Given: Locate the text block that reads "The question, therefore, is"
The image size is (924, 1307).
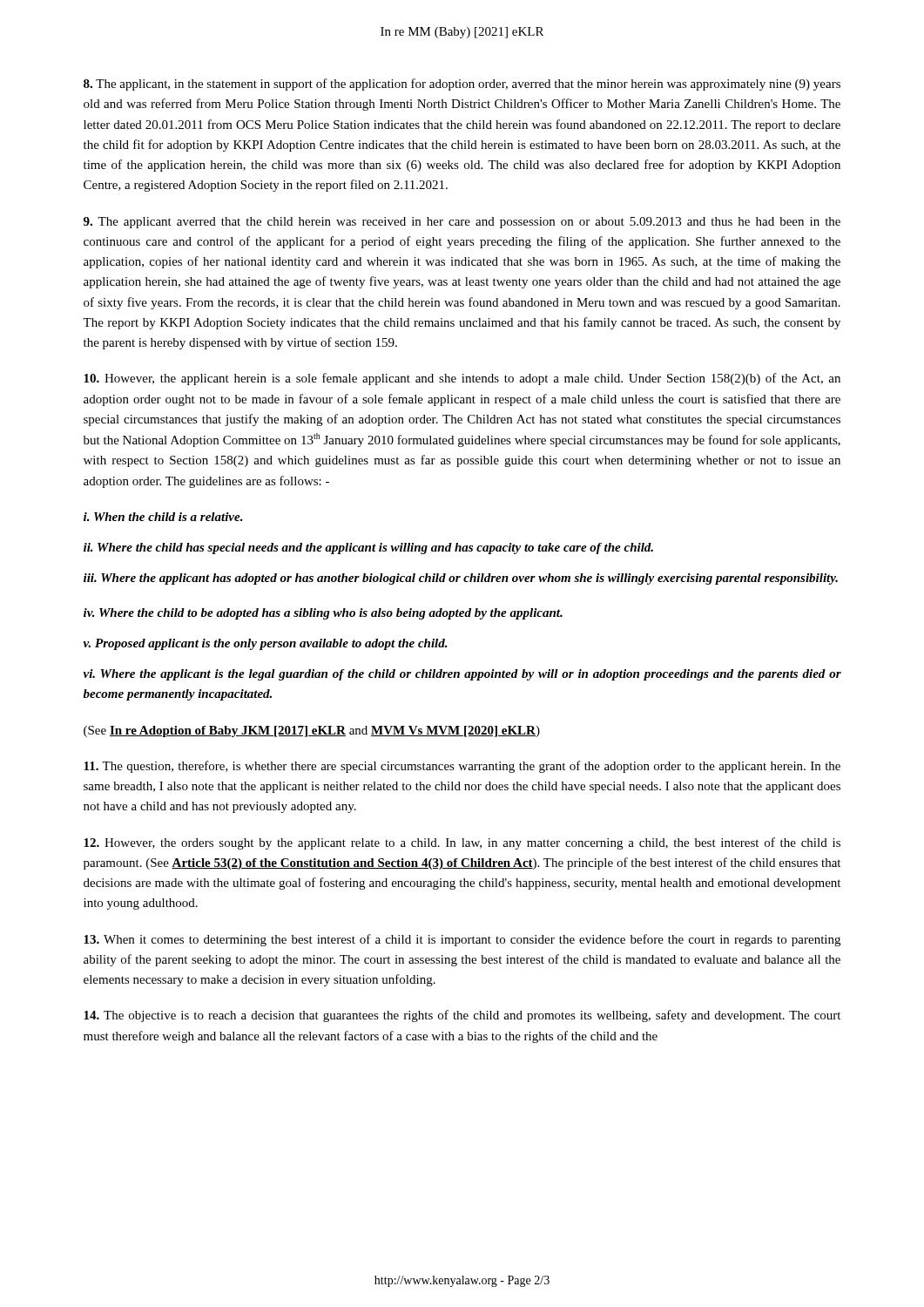Looking at the screenshot, I should (x=462, y=786).
